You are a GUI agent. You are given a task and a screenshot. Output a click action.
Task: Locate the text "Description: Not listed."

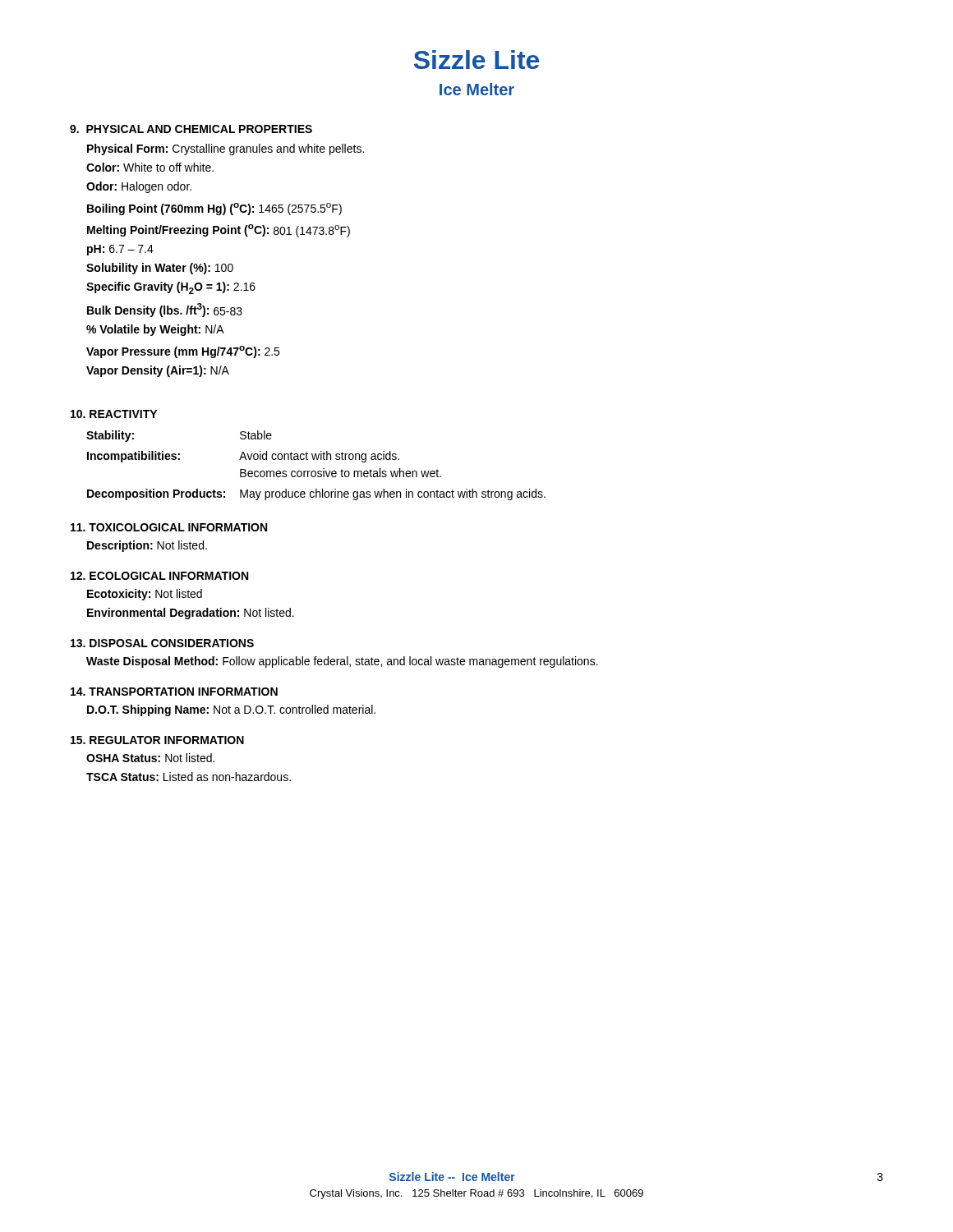coord(147,546)
